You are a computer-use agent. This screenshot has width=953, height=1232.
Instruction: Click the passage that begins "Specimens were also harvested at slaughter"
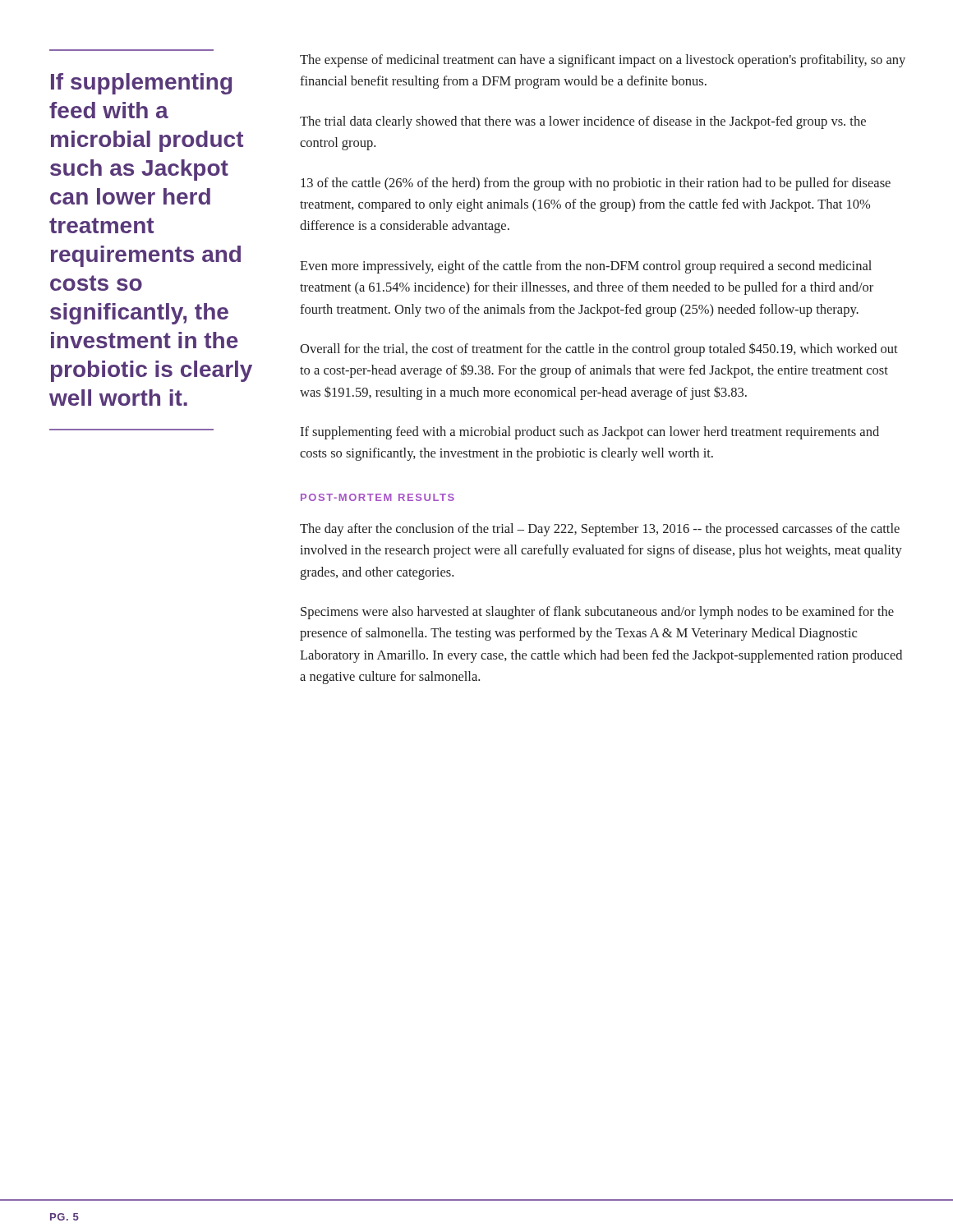[x=601, y=644]
